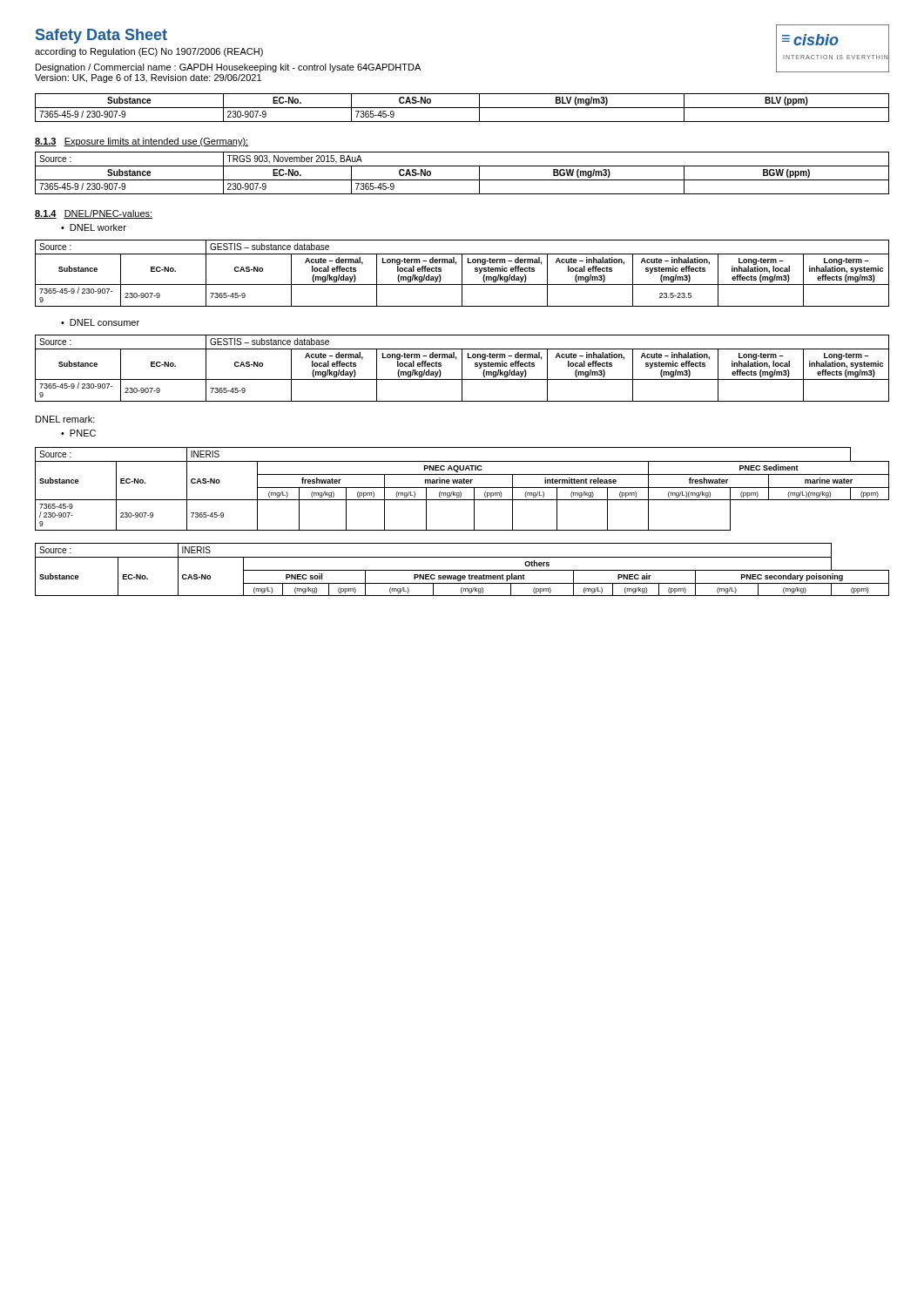Find the element starting "according to Regulation (EC) No 1907/2006 (REACH)"
Viewport: 924px width, 1307px height.
tap(149, 51)
